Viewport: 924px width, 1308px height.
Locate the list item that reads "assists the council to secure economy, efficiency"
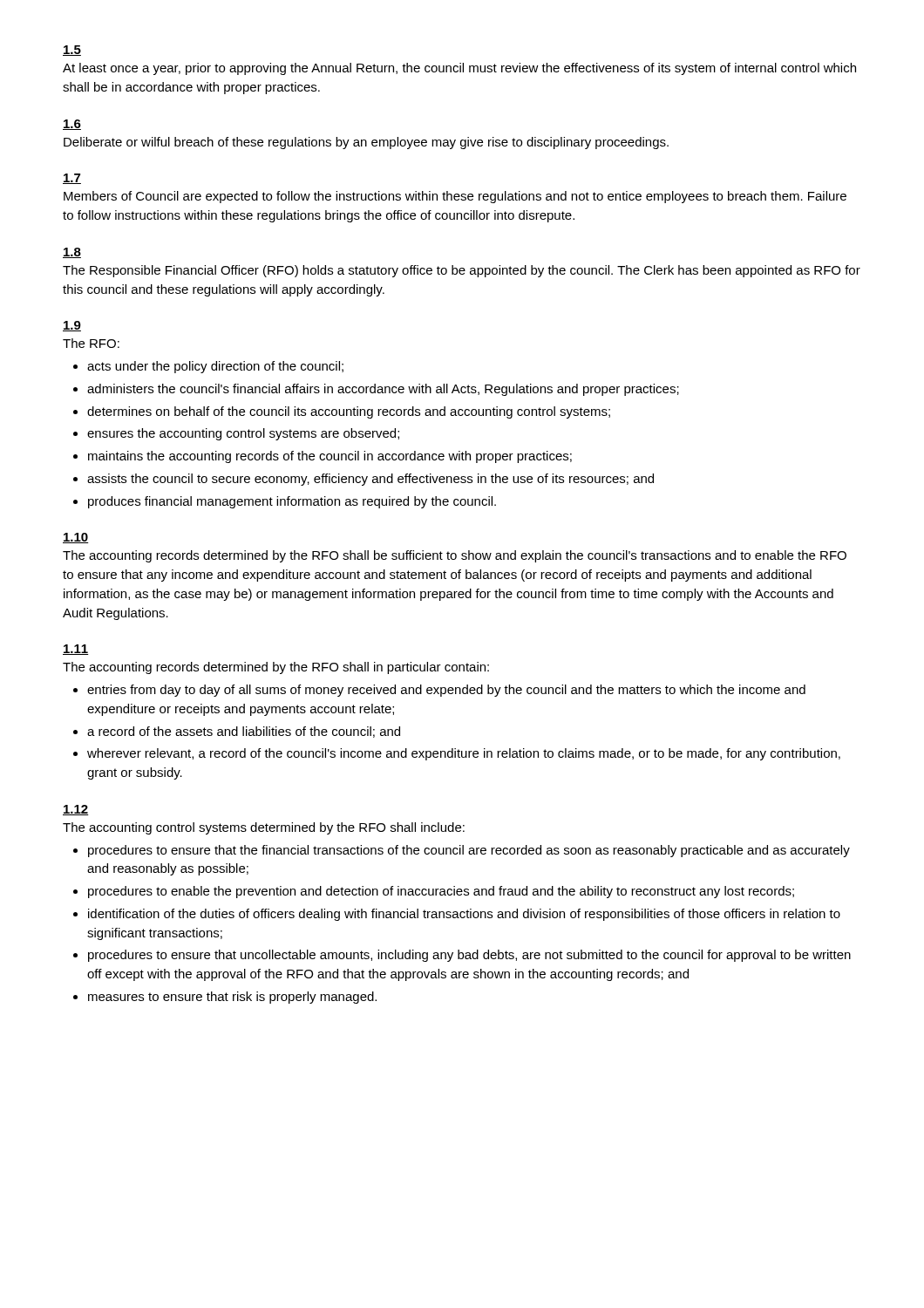pos(474,478)
